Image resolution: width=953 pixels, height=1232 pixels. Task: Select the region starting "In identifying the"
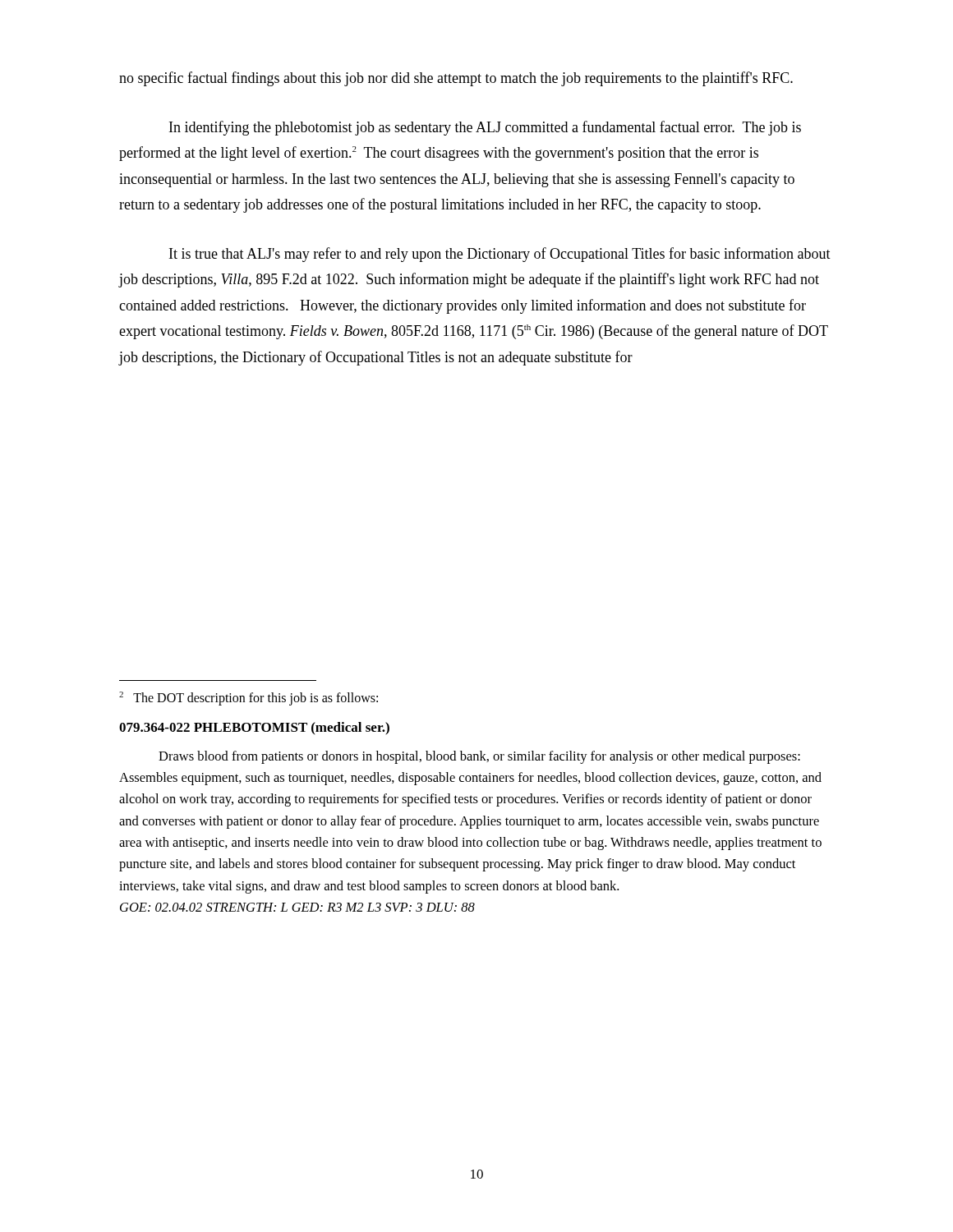(460, 166)
